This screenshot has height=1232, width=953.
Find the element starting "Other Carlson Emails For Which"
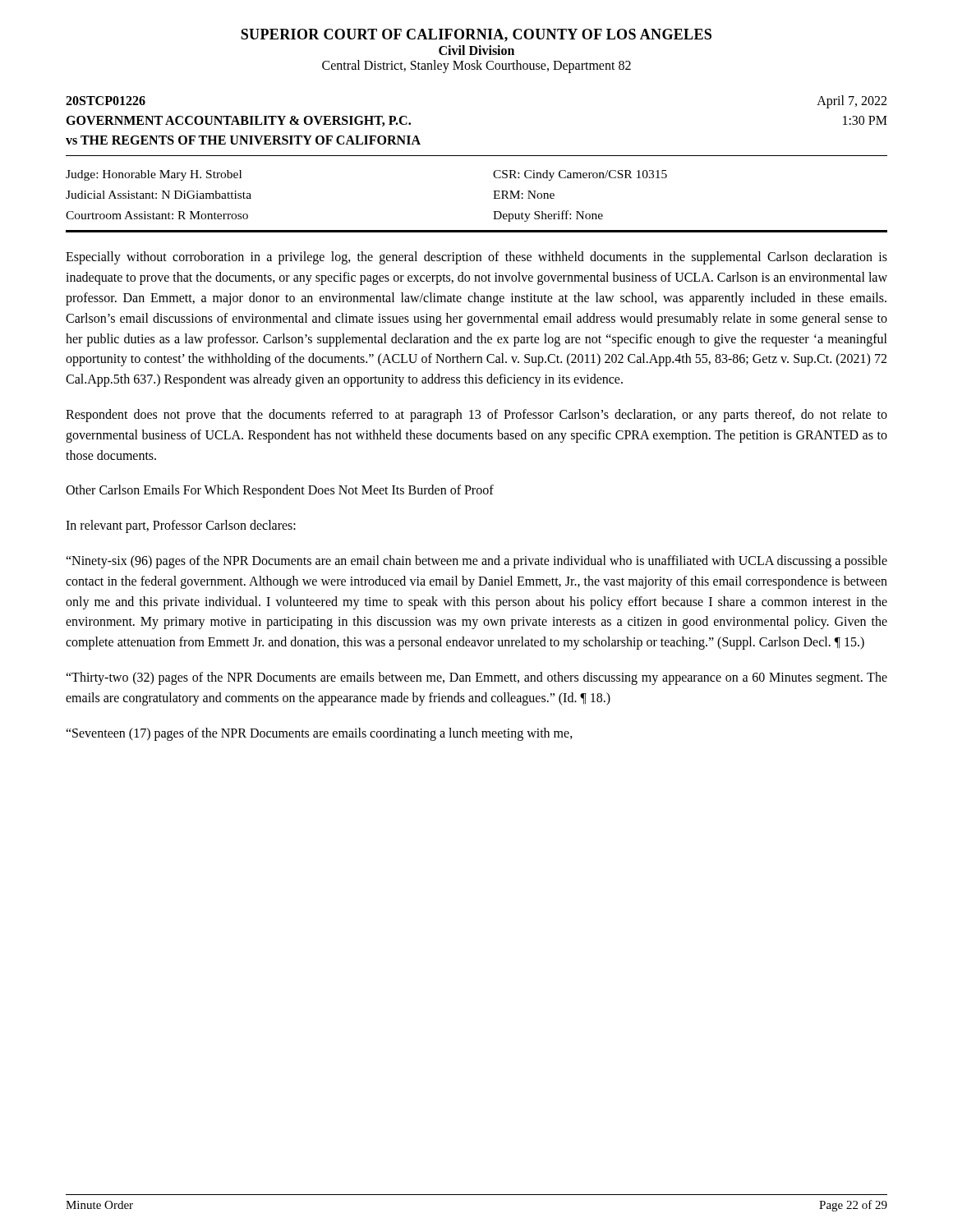point(280,490)
